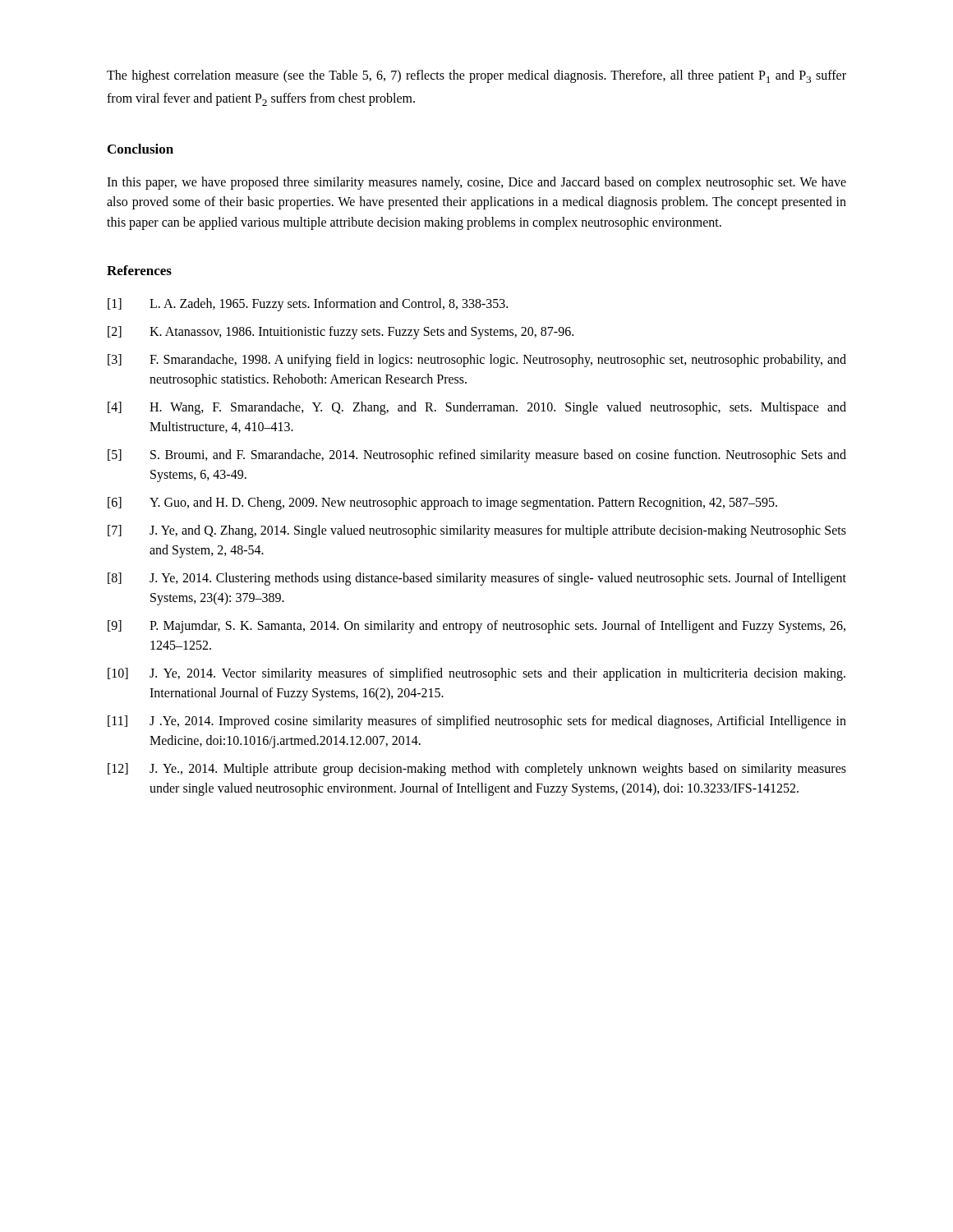
Task: Navigate to the region starting "[12] J. Ye., 2014."
Action: coord(476,779)
